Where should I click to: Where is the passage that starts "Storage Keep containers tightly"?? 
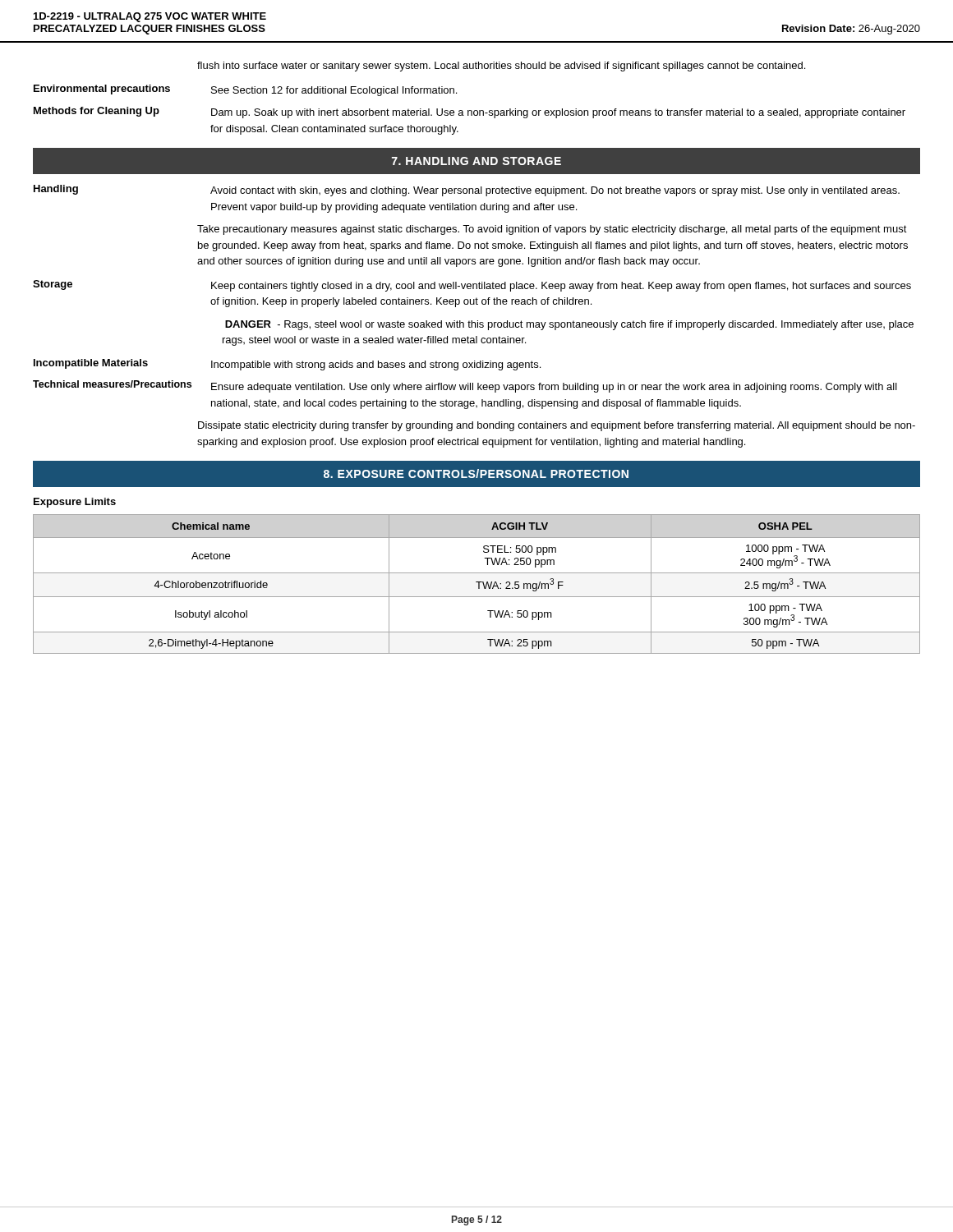(476, 293)
